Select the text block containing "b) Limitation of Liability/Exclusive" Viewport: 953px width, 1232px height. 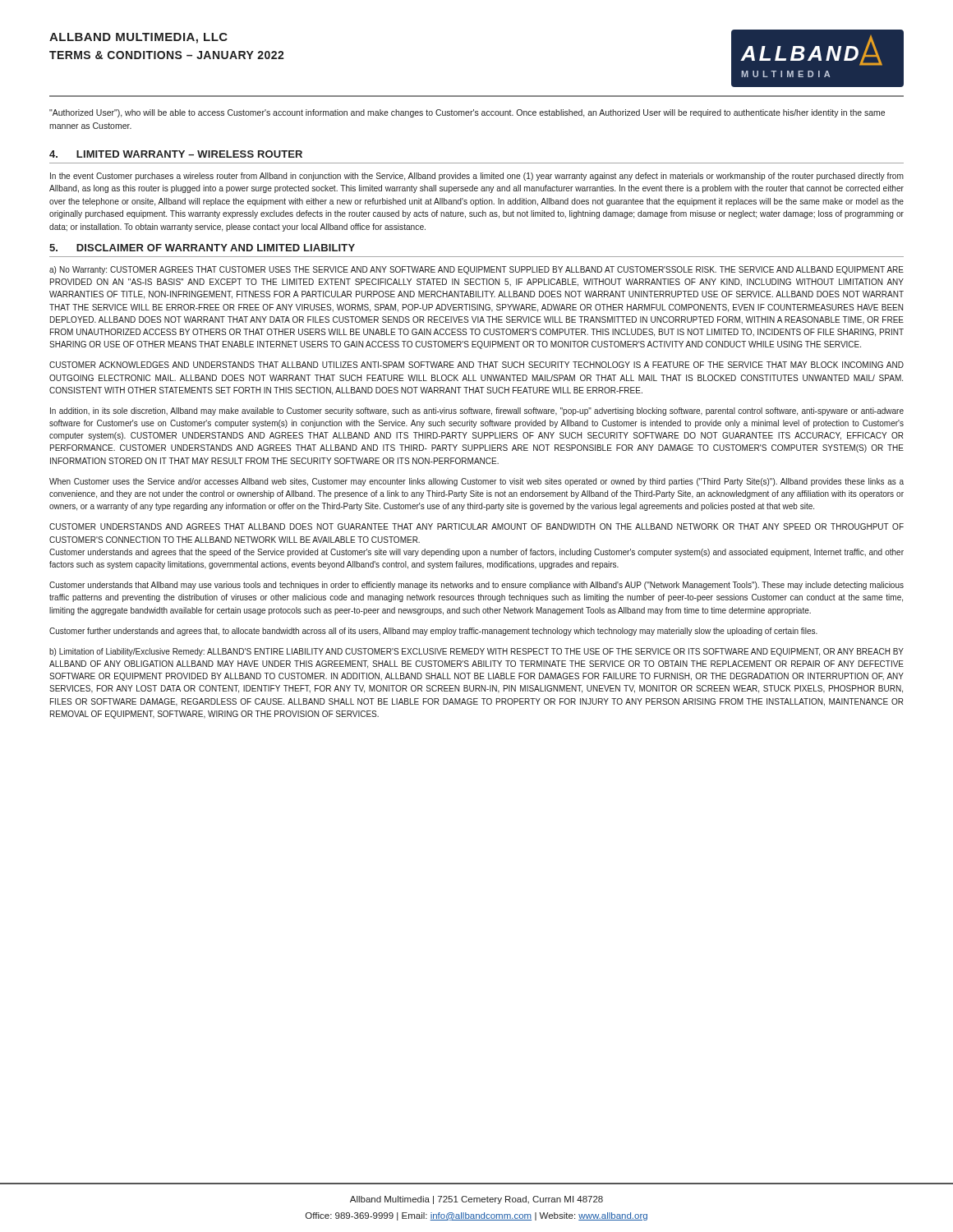(476, 683)
